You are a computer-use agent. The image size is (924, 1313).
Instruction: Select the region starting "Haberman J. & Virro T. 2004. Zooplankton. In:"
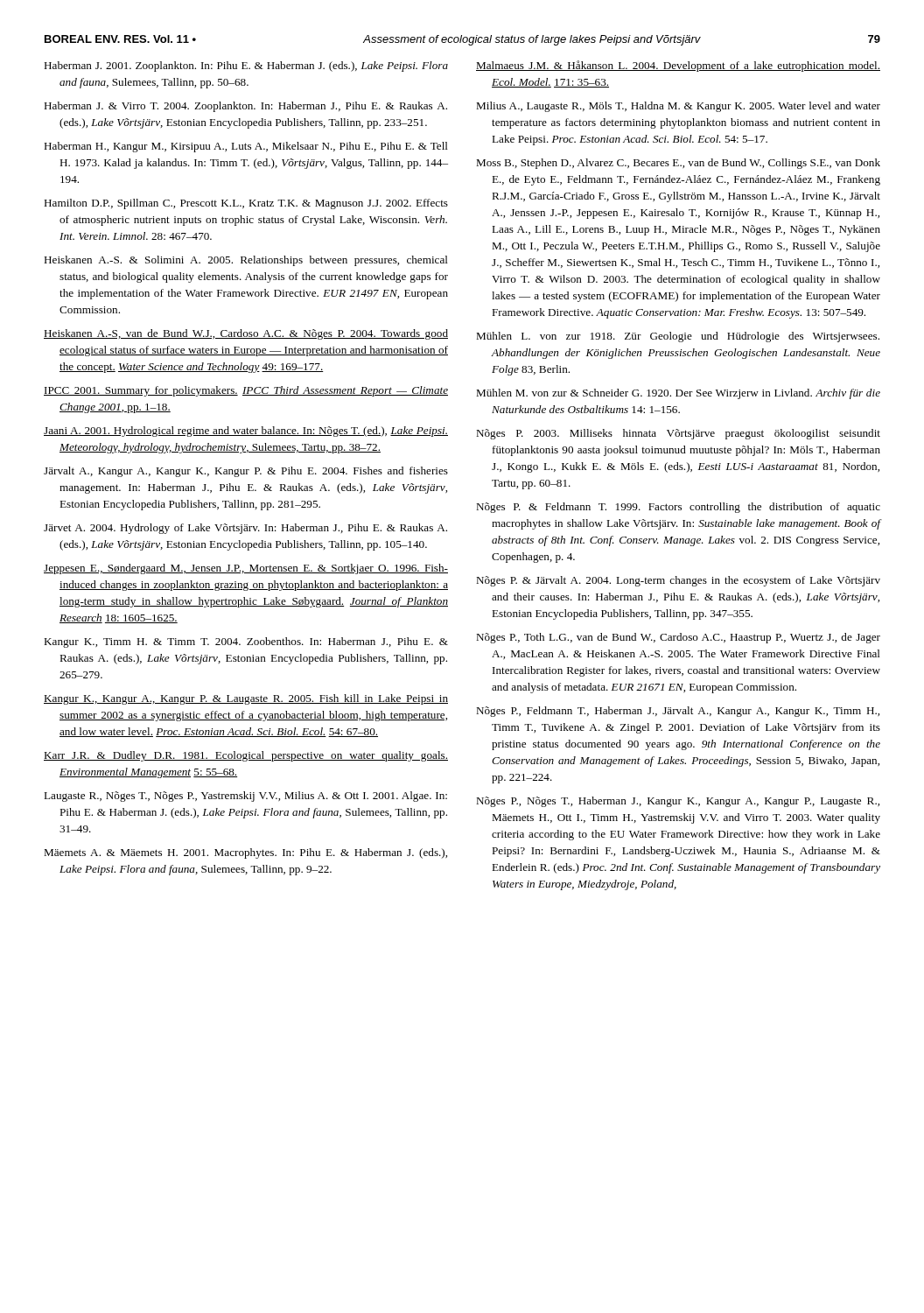pyautogui.click(x=246, y=114)
